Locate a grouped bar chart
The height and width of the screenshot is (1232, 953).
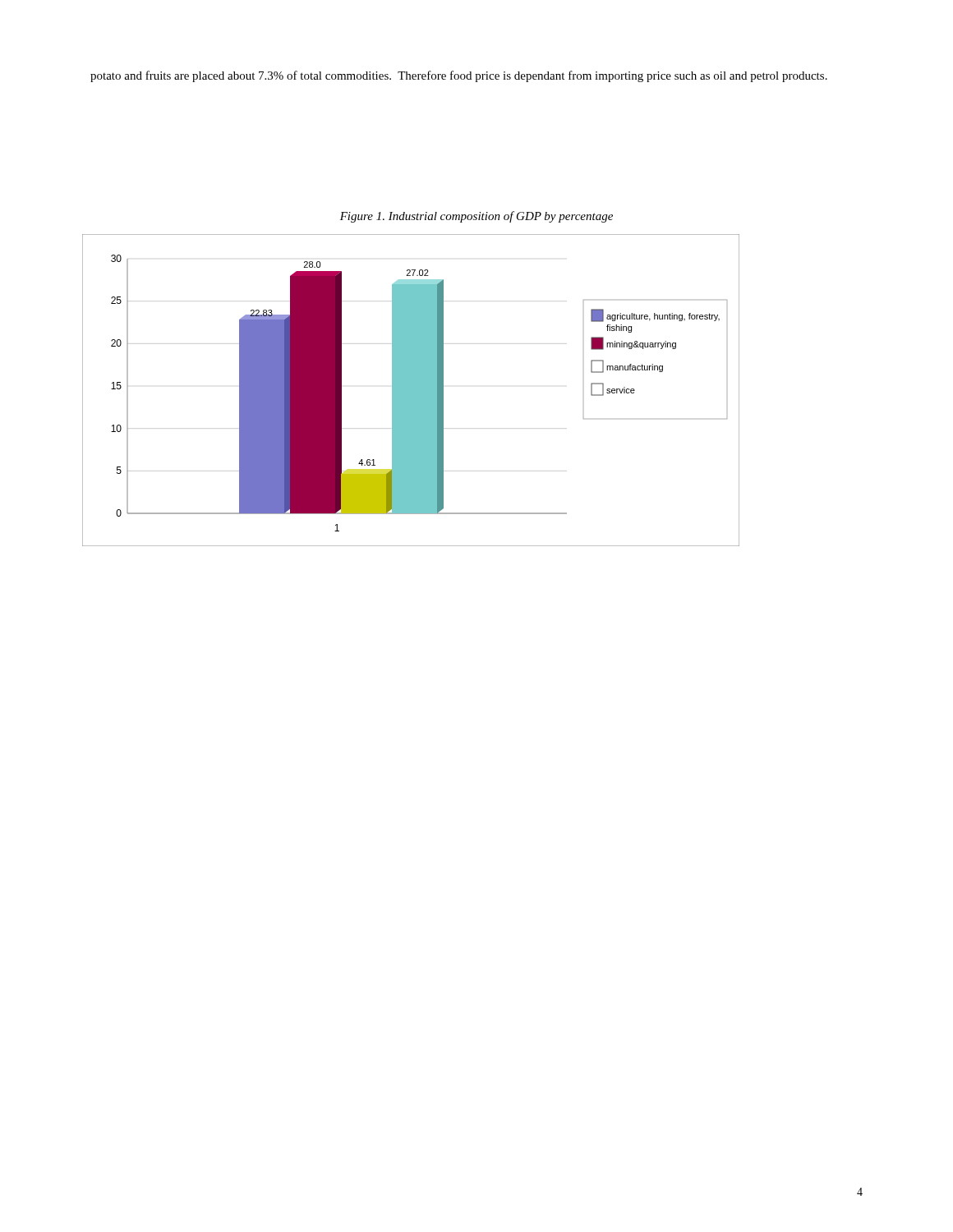(411, 392)
